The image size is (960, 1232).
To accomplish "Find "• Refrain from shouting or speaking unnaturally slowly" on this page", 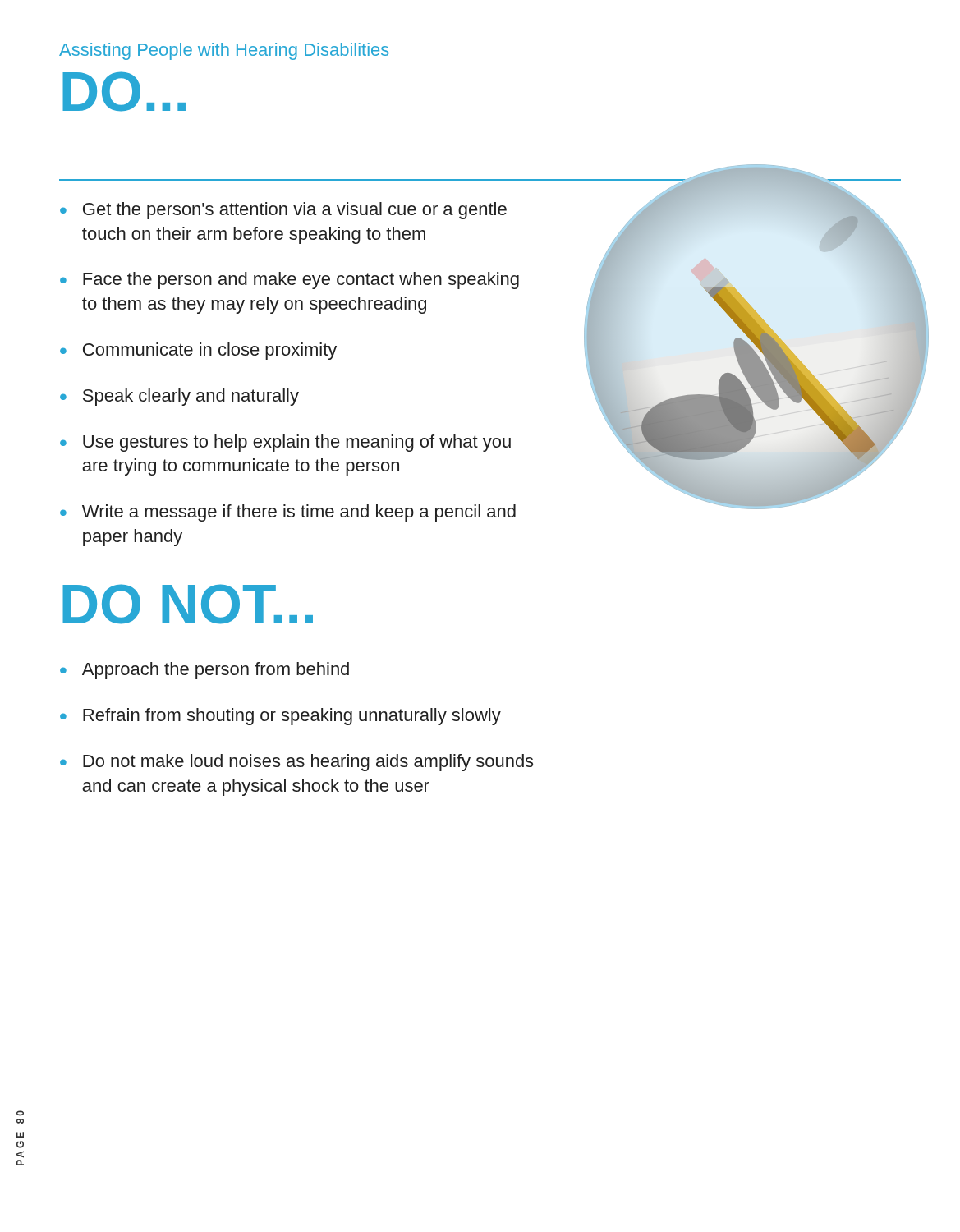I will tap(280, 715).
